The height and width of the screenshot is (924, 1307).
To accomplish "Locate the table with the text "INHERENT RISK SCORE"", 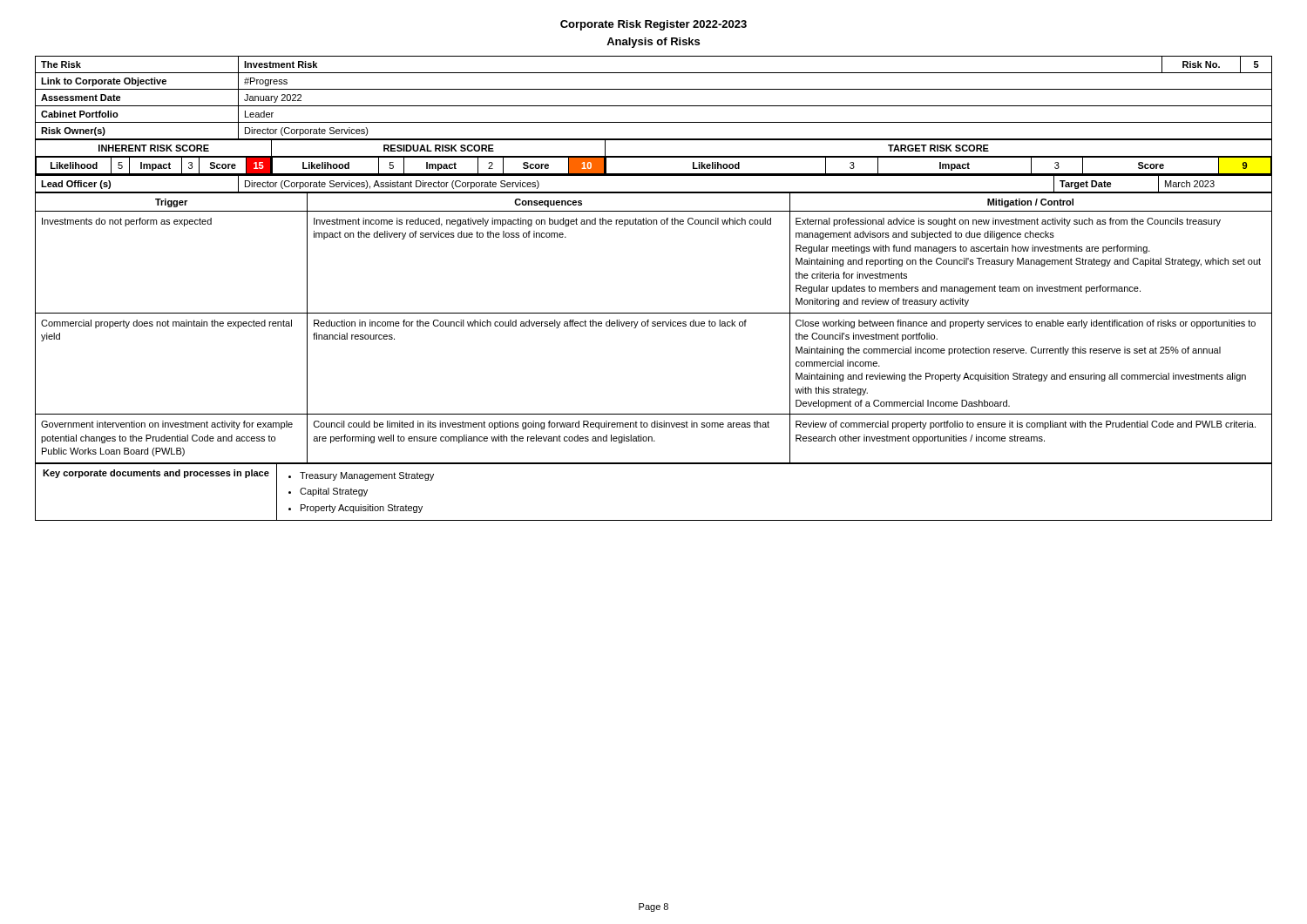I will click(x=654, y=157).
